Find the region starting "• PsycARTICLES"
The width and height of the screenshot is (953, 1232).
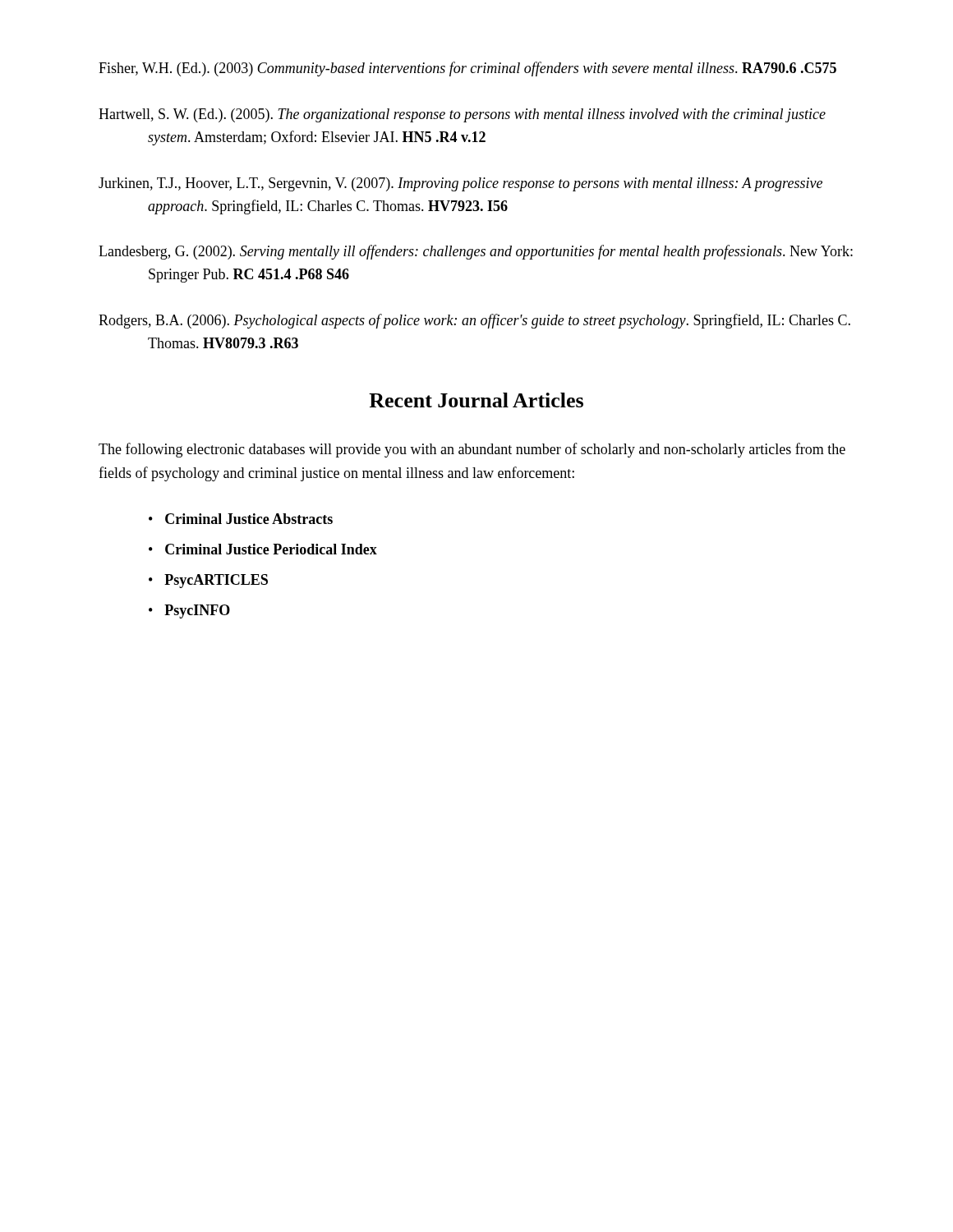point(208,580)
